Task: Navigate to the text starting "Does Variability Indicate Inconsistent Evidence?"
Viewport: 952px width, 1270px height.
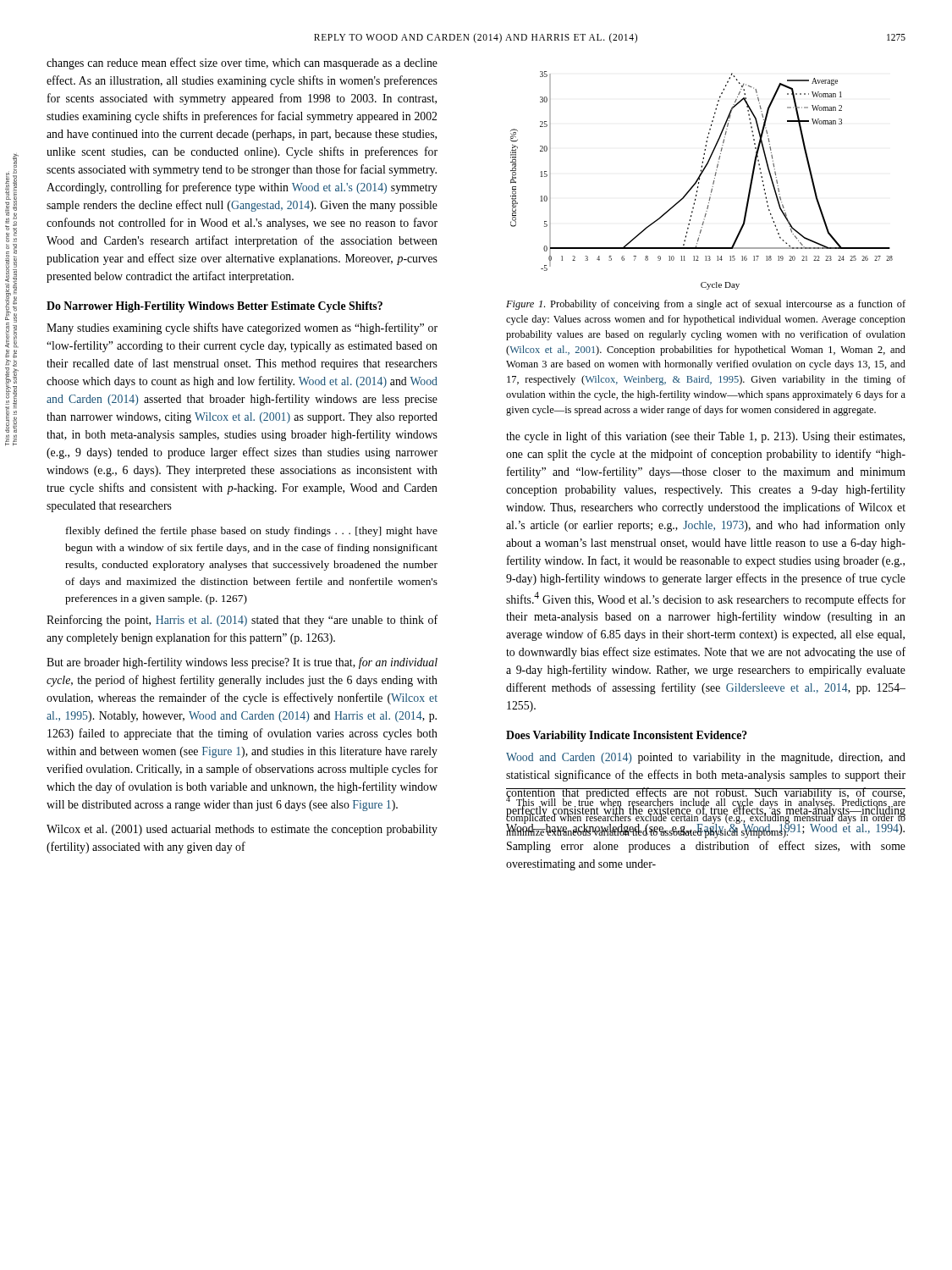Action: pos(627,735)
